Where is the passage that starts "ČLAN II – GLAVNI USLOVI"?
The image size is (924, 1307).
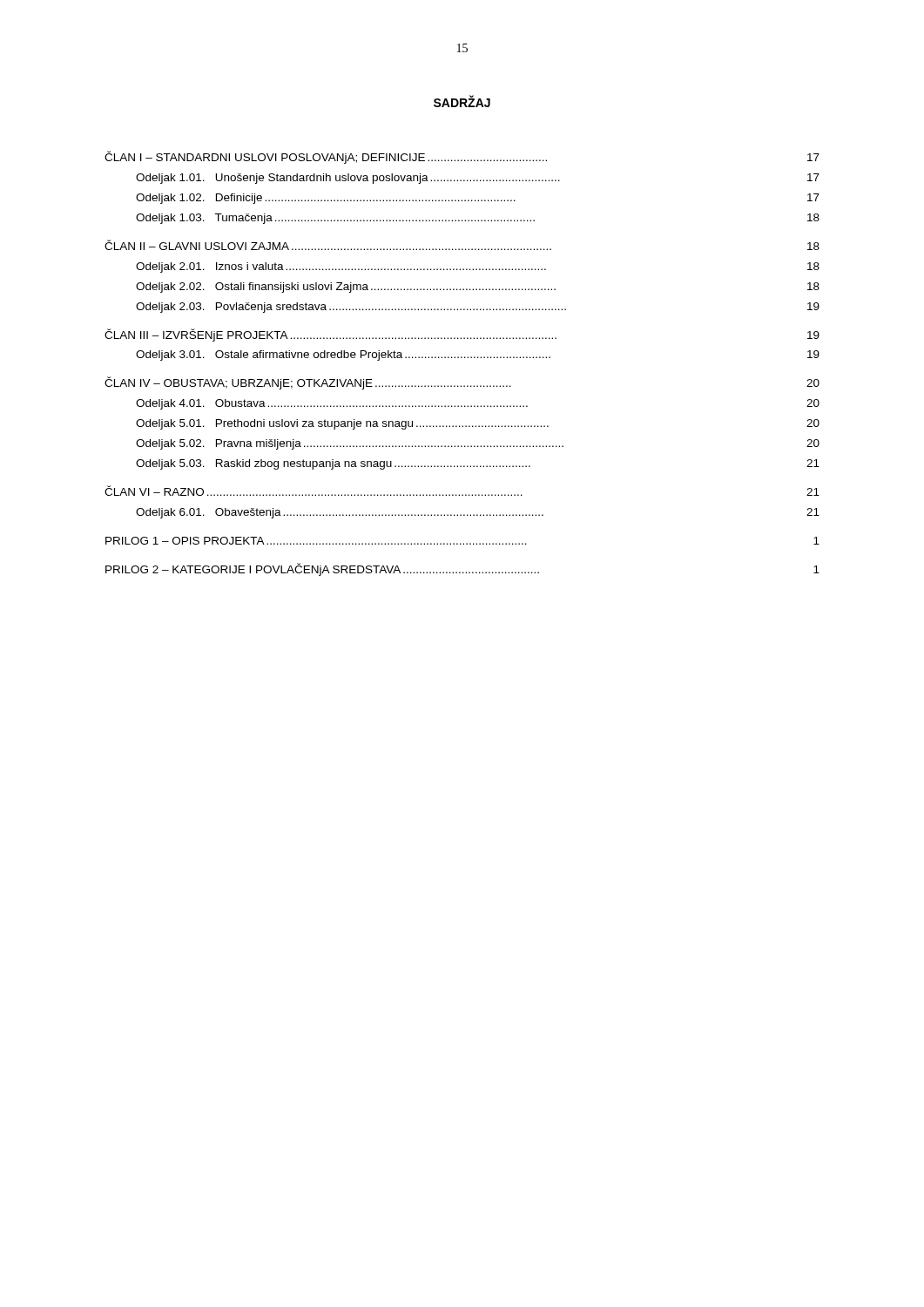(462, 247)
